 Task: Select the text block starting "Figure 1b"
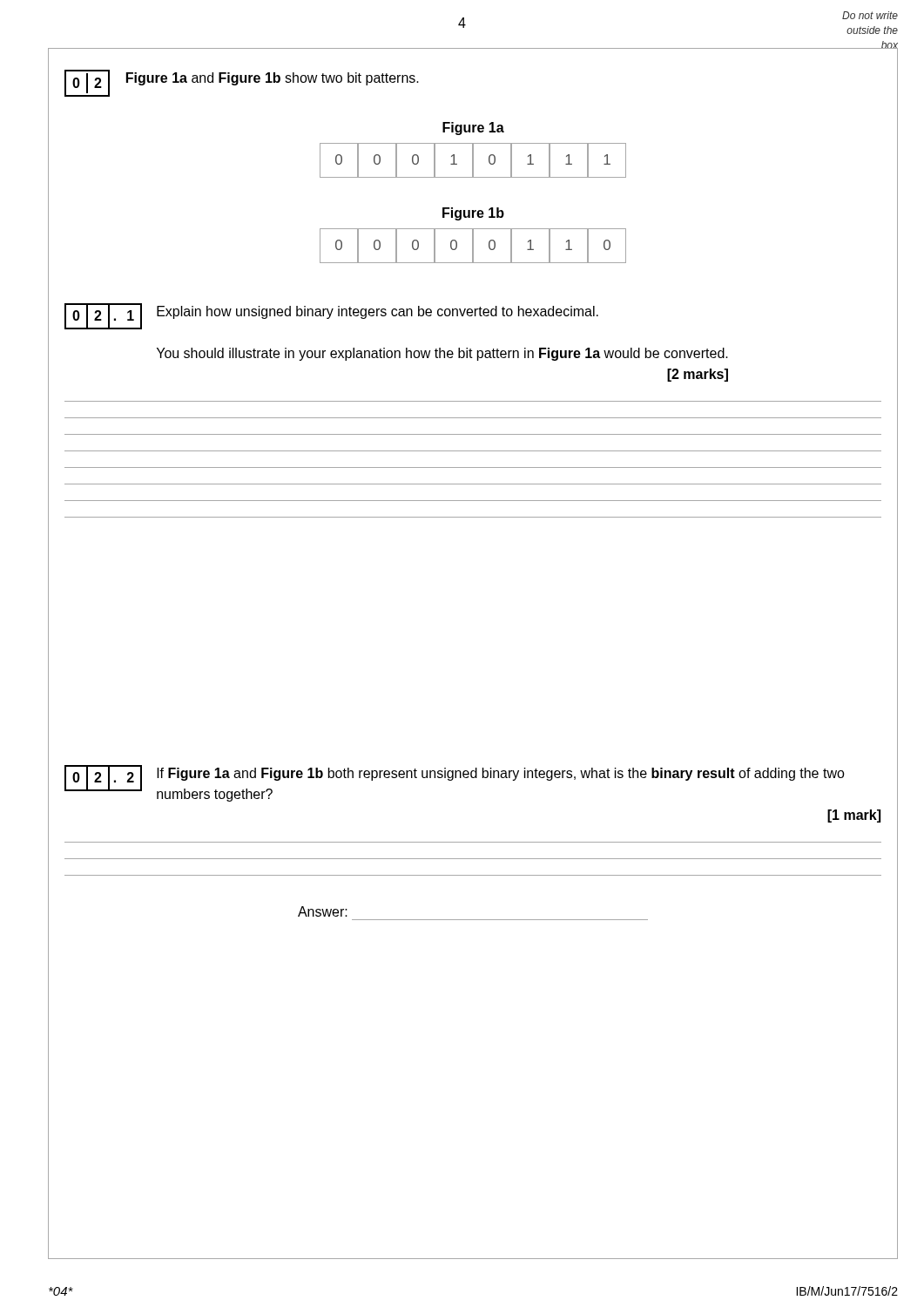473,213
